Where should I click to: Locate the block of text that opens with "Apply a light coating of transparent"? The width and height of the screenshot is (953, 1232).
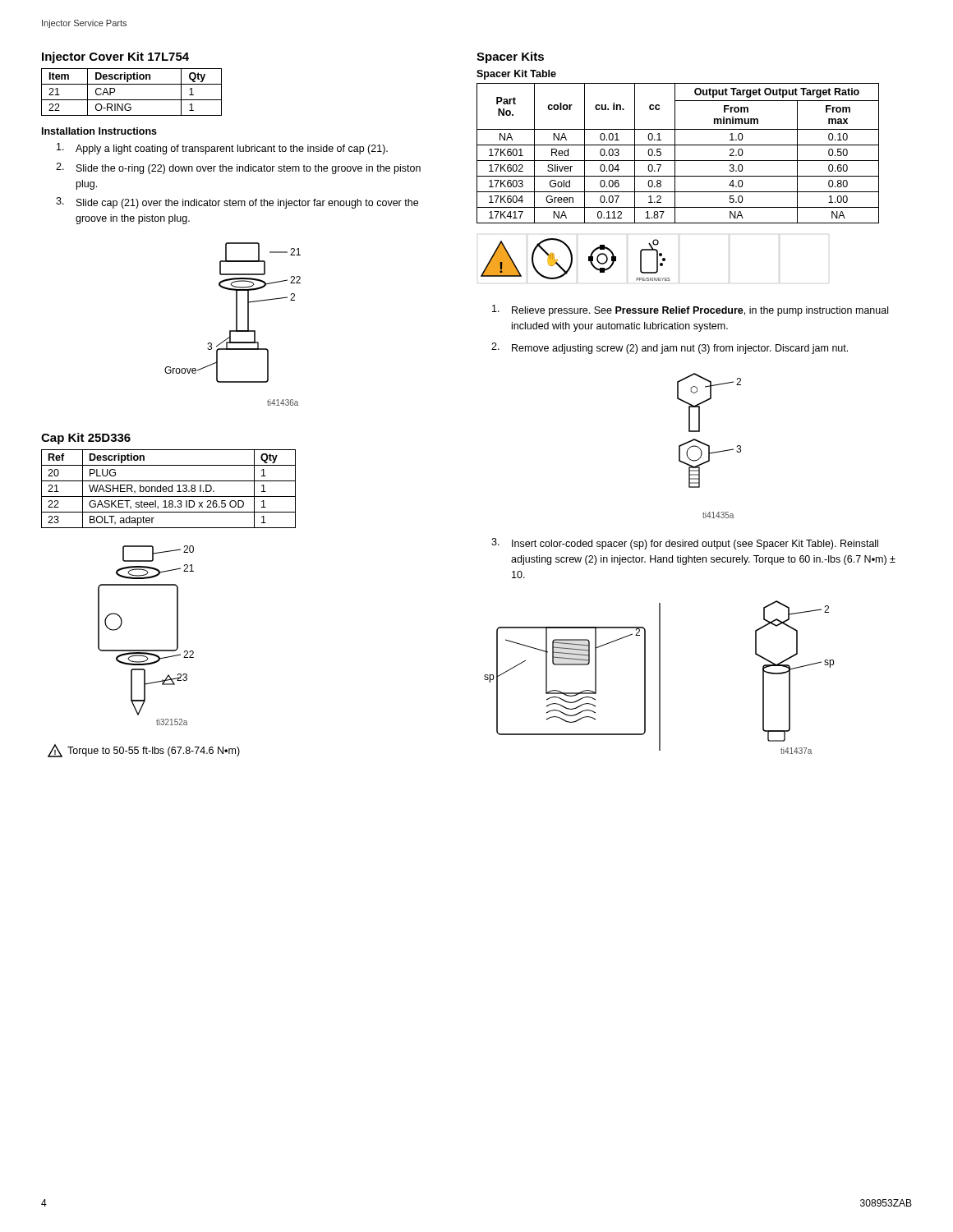pyautogui.click(x=222, y=149)
